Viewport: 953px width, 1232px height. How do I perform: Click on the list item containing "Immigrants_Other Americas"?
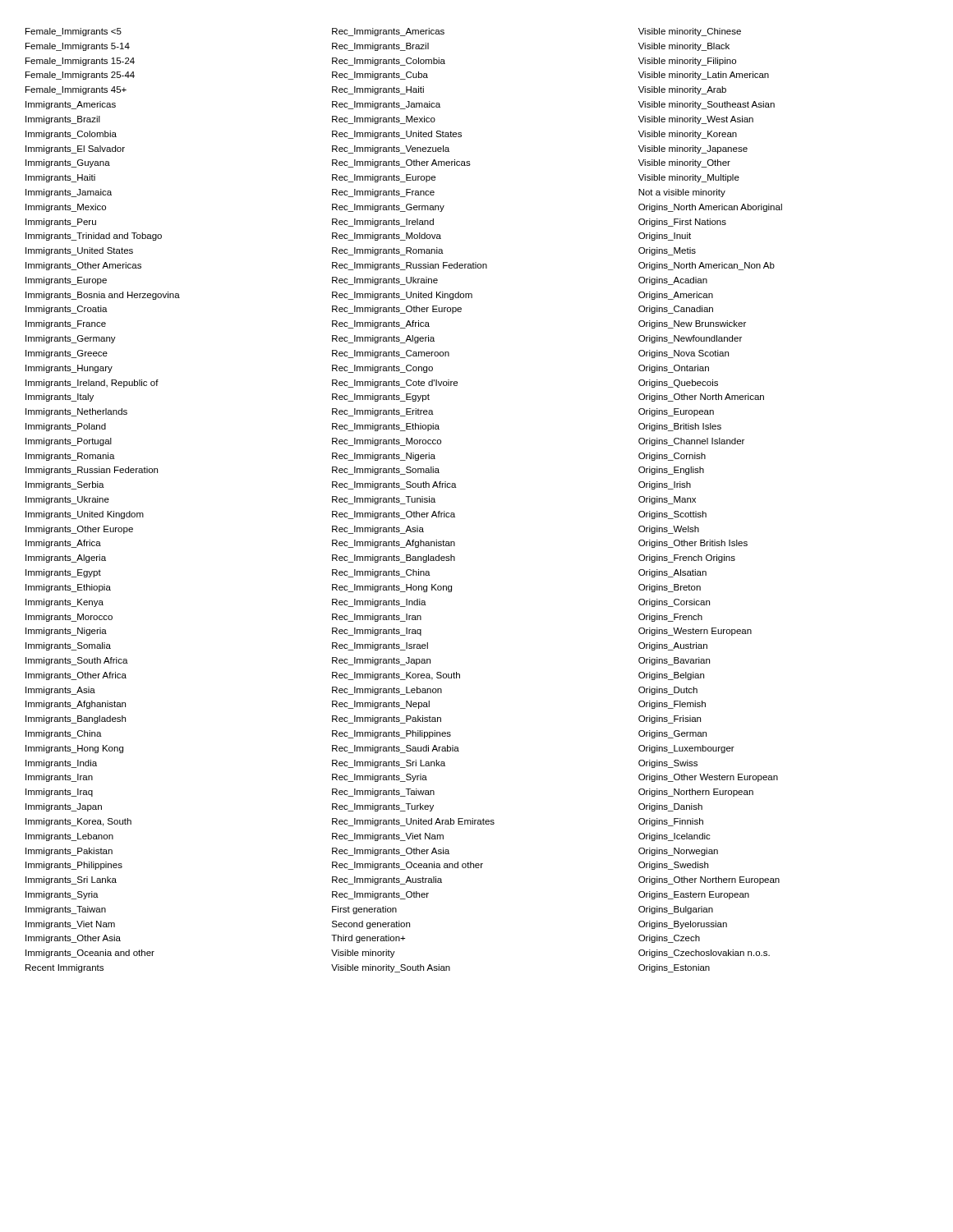83,266
